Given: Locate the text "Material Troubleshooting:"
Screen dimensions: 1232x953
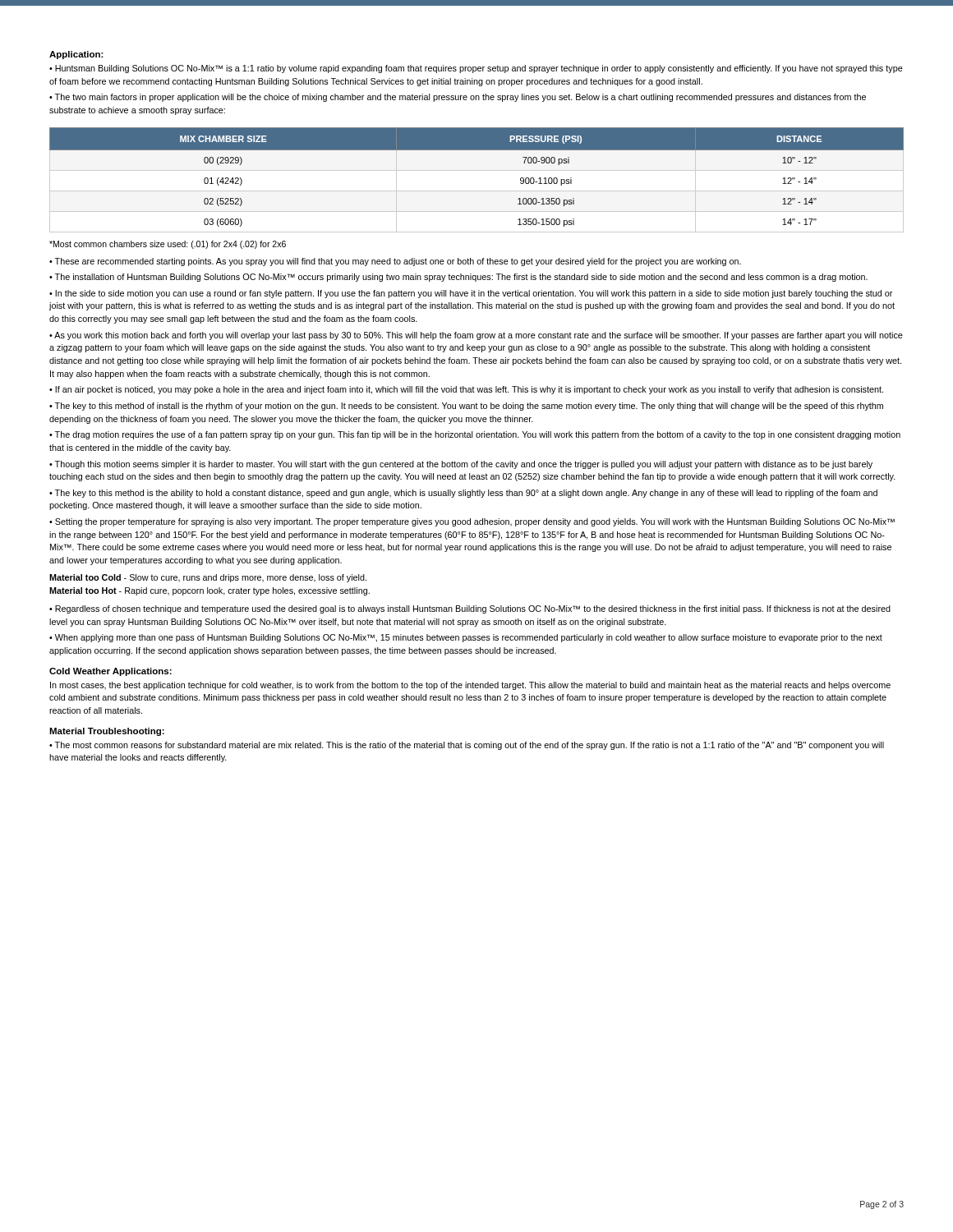Looking at the screenshot, I should coord(107,731).
